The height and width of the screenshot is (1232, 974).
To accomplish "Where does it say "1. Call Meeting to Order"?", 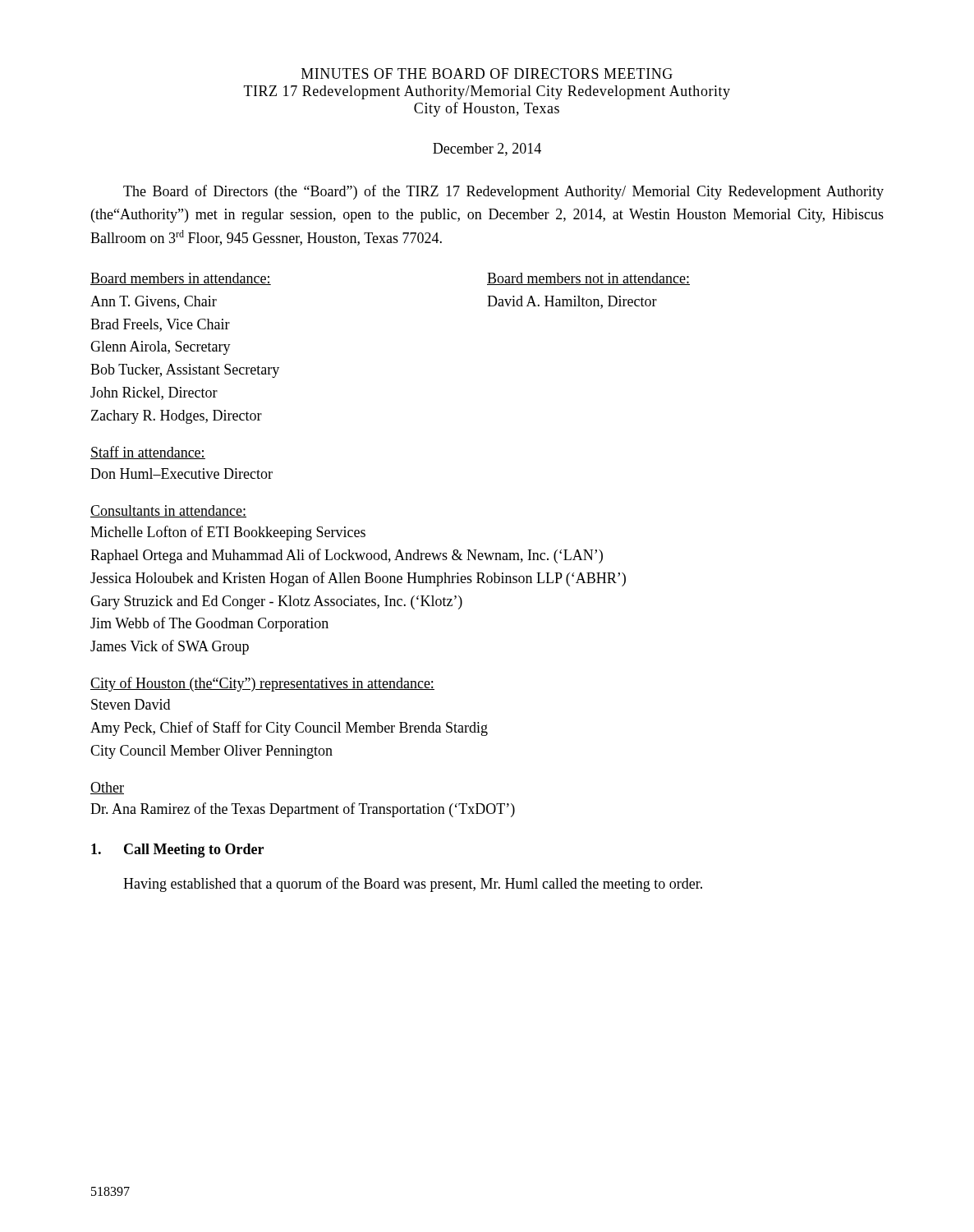I will [177, 849].
